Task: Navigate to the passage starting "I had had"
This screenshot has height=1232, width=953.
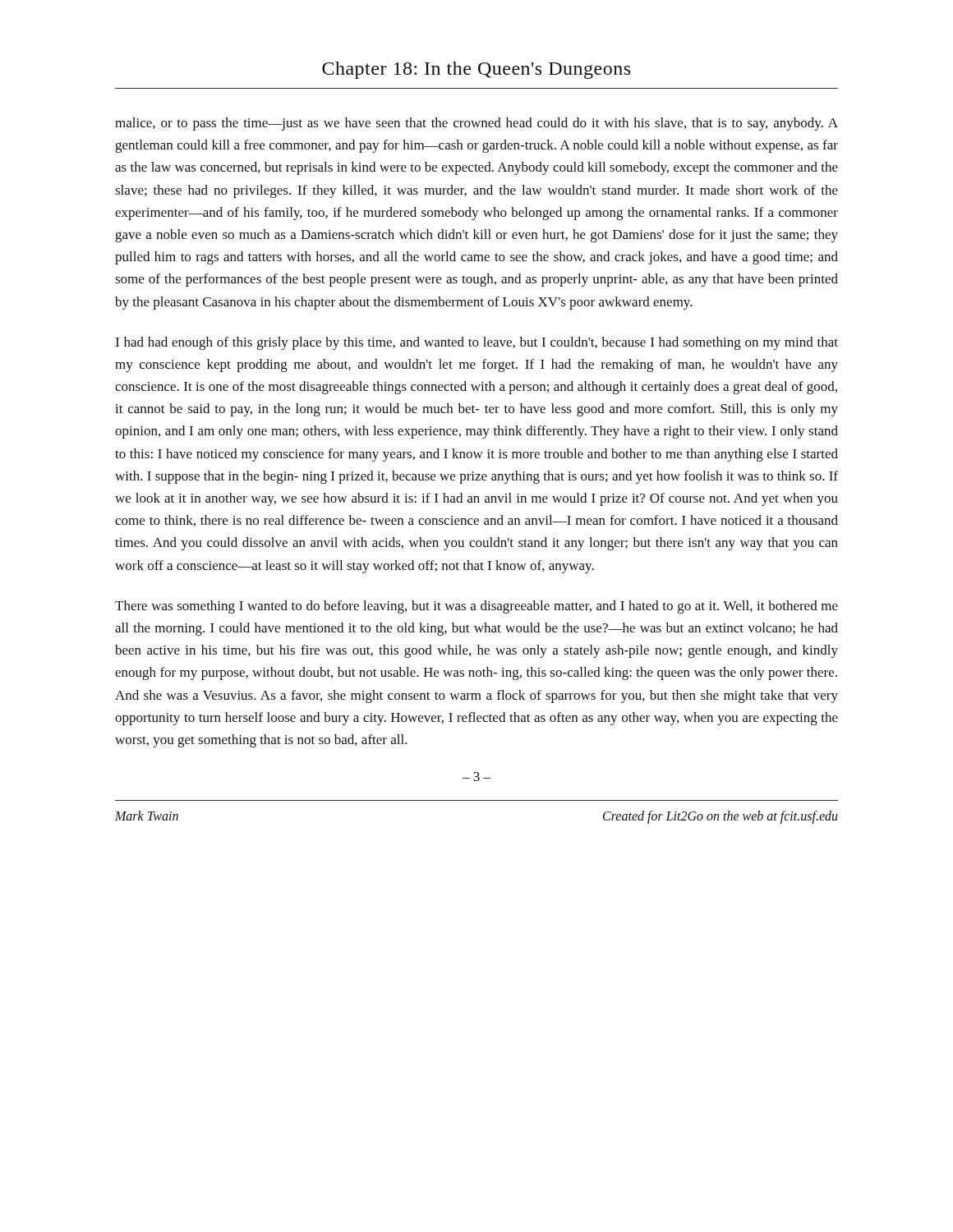Action: click(x=476, y=453)
